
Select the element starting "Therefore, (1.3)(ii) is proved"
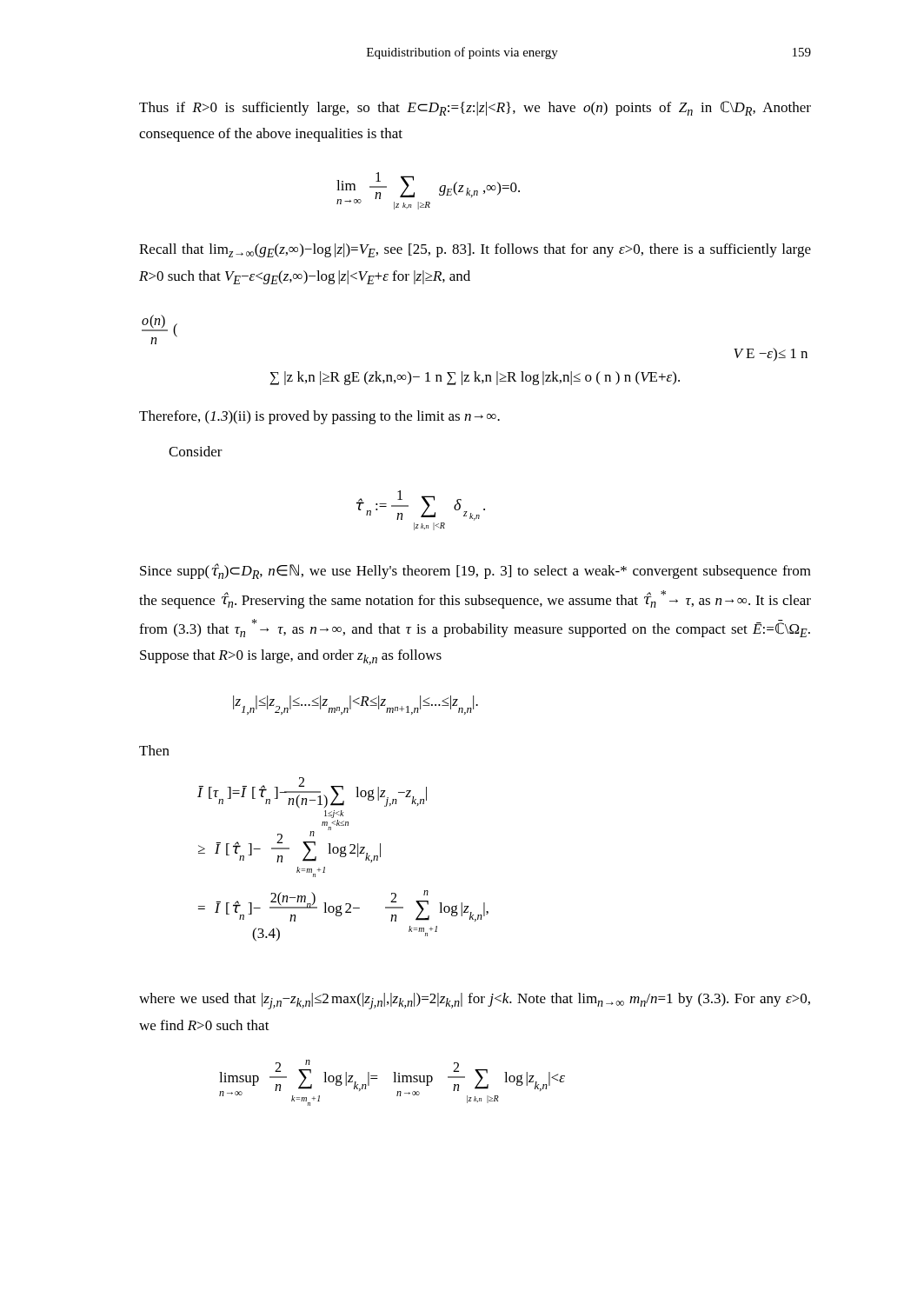click(x=320, y=416)
